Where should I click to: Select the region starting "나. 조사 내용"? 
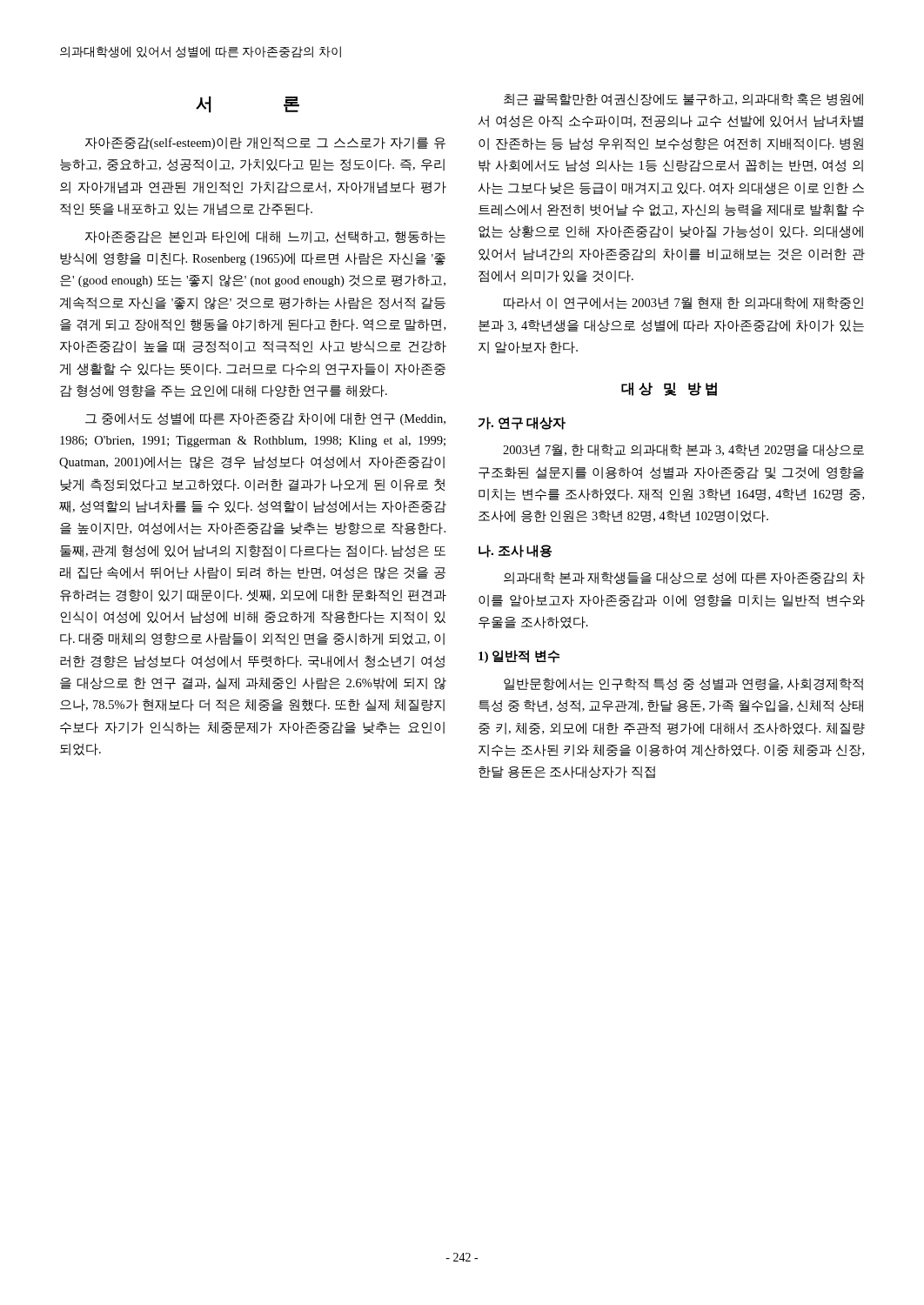(515, 550)
